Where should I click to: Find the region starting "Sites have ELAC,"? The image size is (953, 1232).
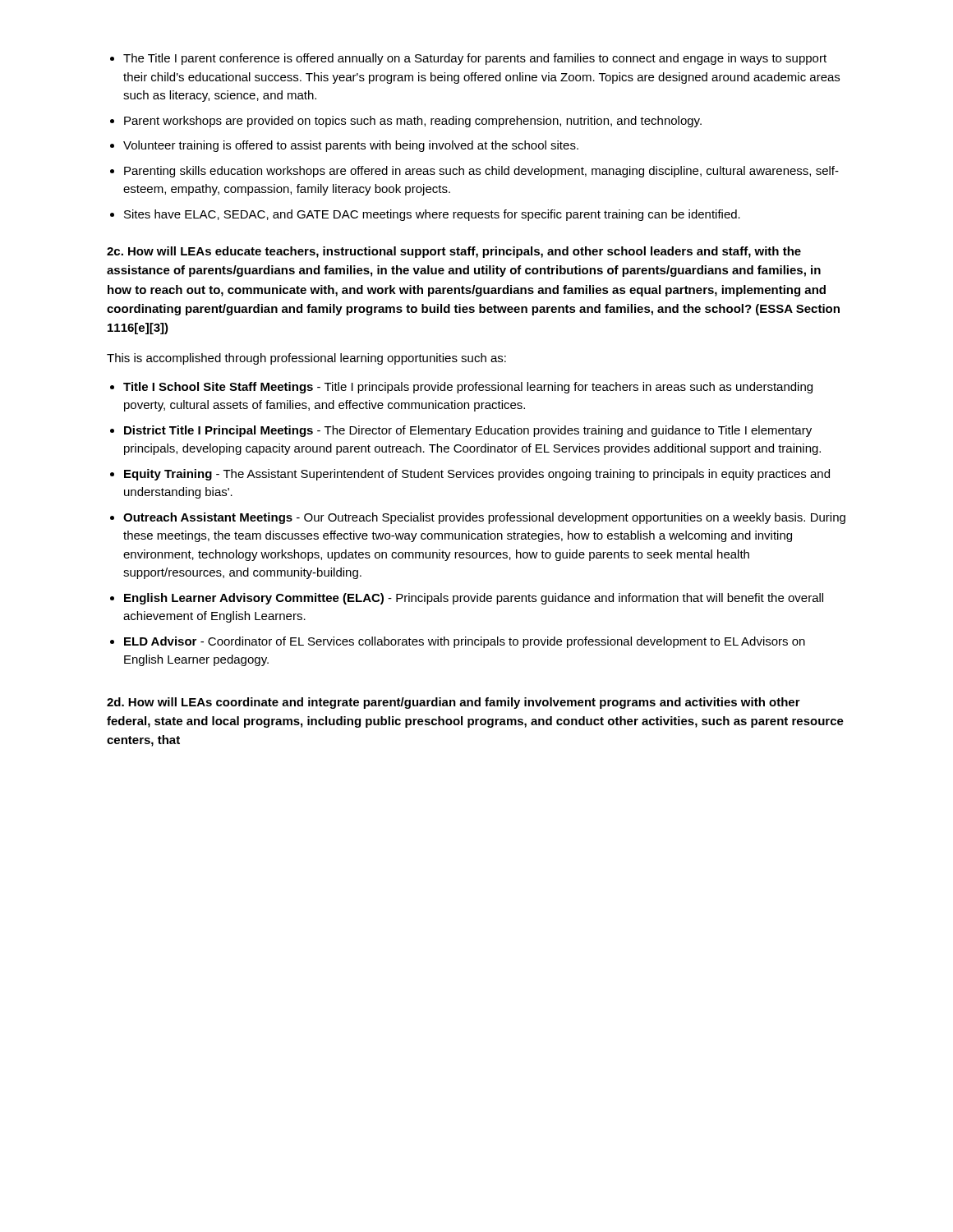[x=485, y=214]
